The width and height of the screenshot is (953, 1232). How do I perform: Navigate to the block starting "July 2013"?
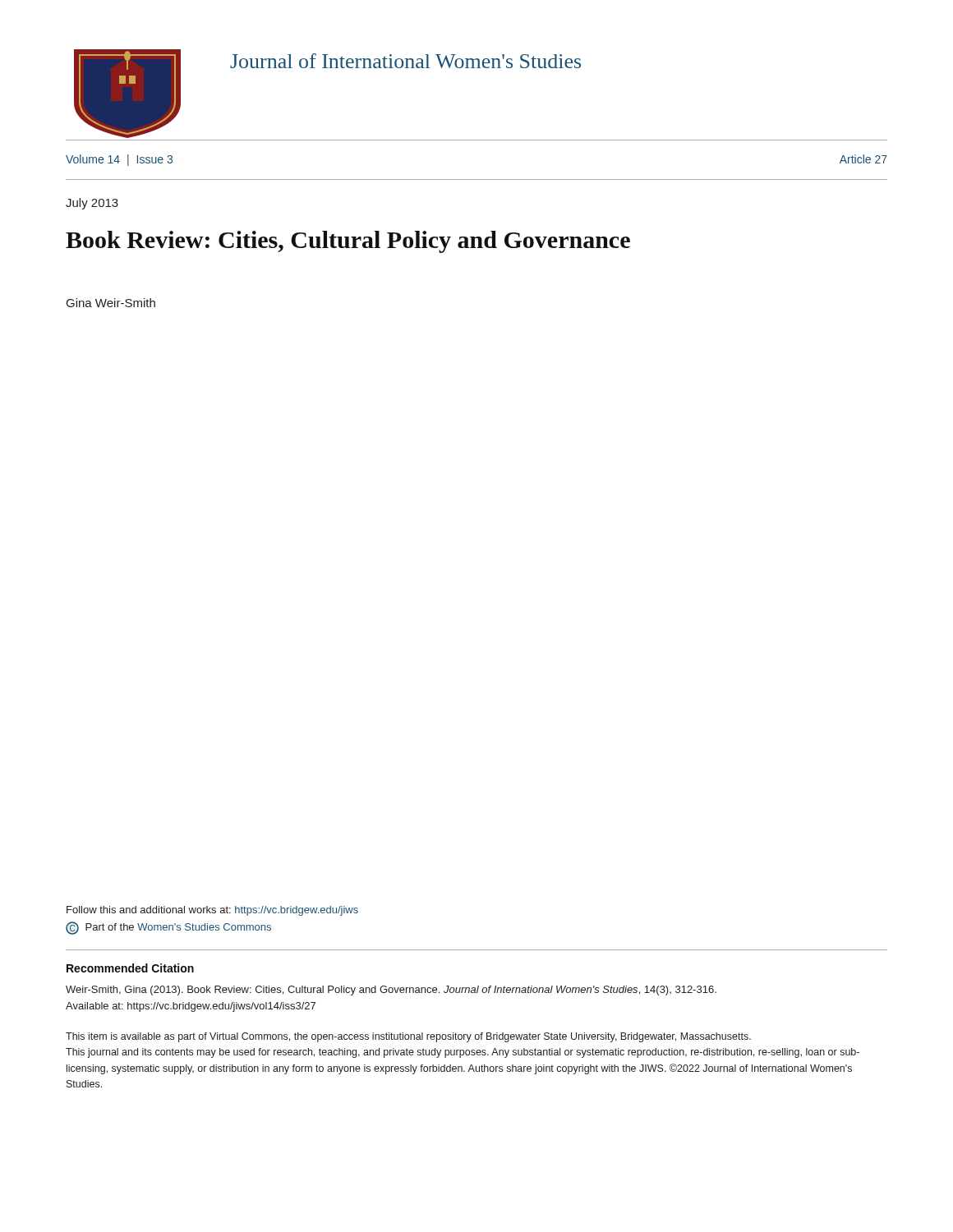click(x=92, y=202)
